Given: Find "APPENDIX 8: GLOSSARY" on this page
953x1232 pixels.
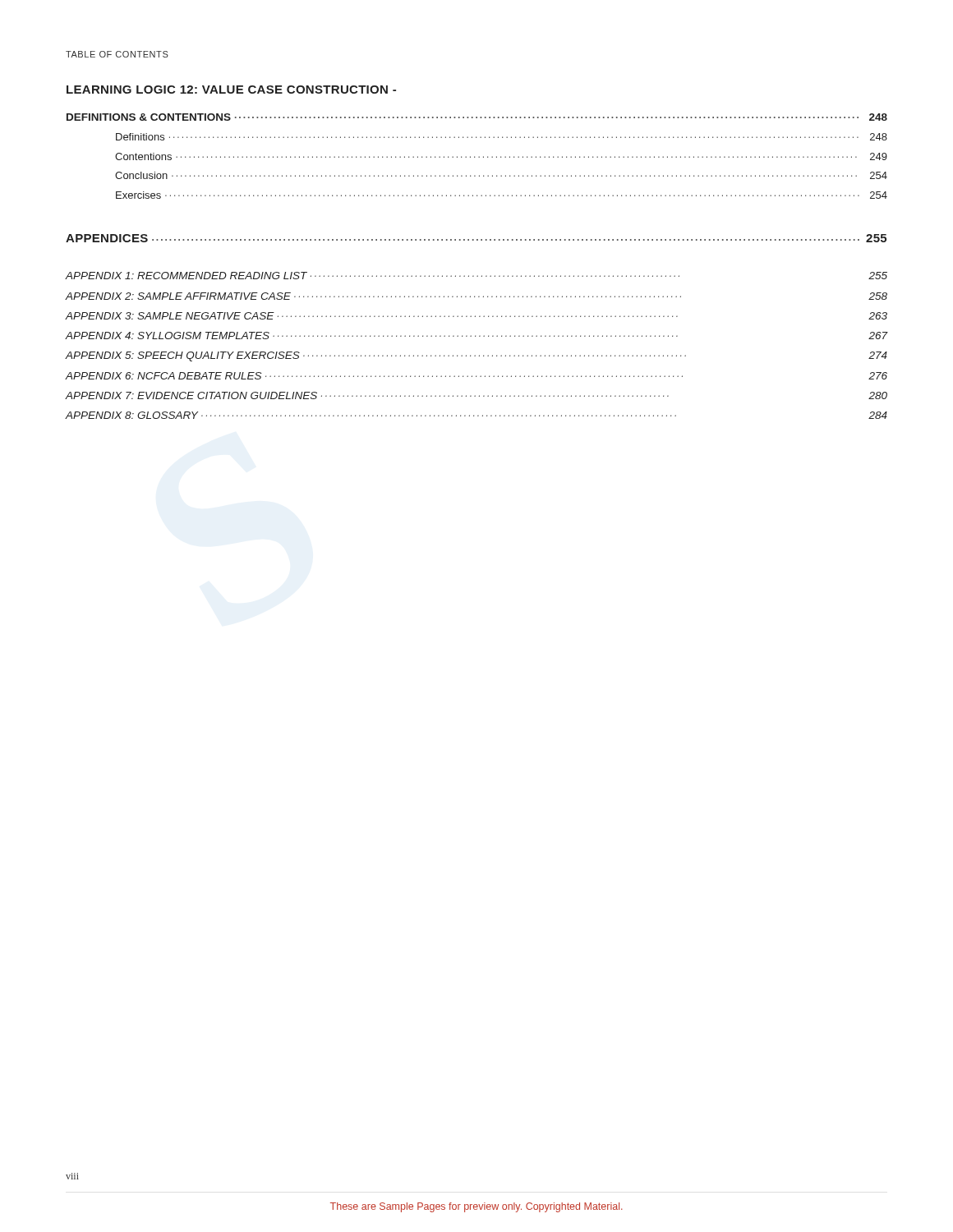Looking at the screenshot, I should (476, 416).
